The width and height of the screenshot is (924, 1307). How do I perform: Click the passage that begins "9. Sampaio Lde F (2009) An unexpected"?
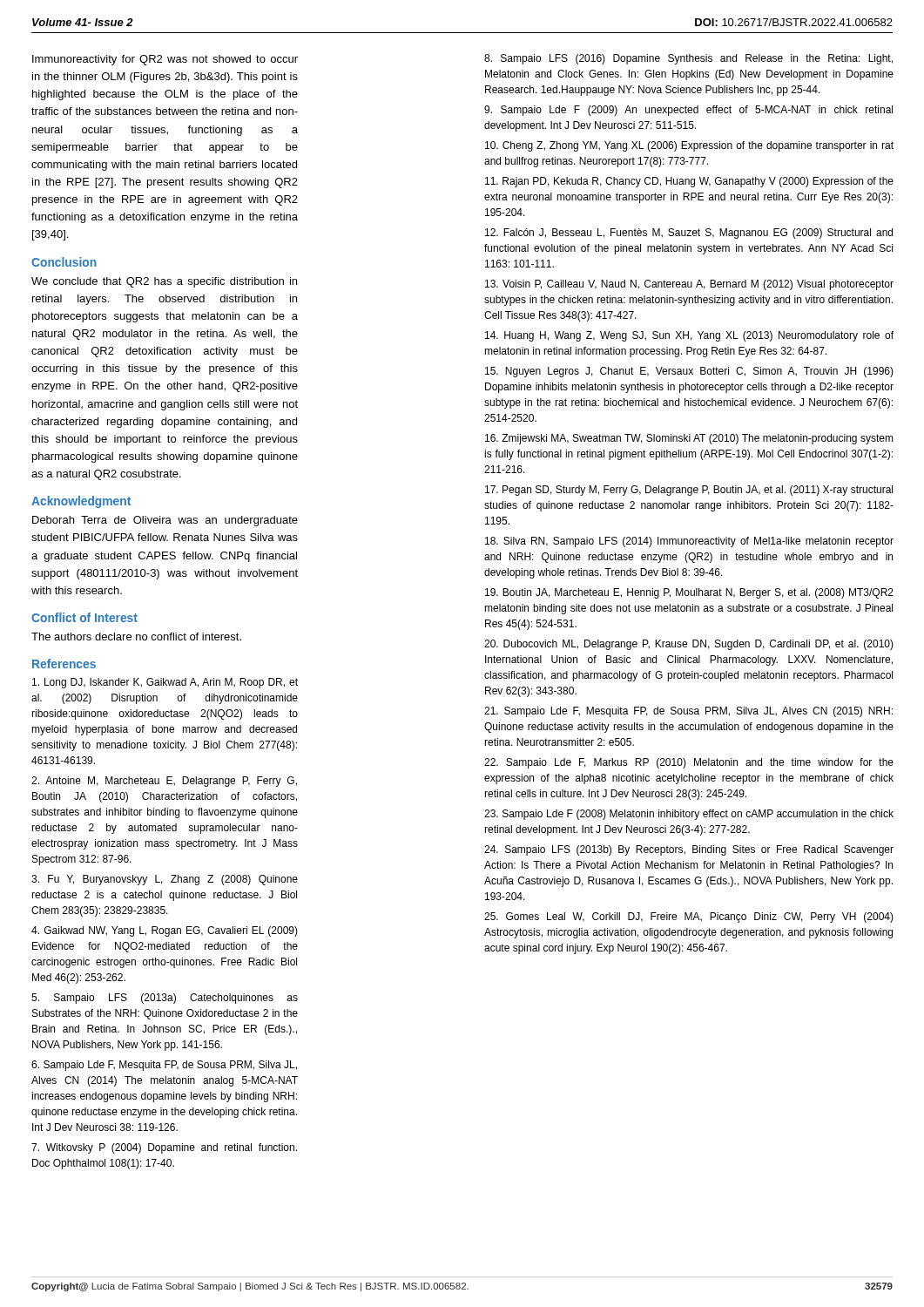pyautogui.click(x=689, y=118)
